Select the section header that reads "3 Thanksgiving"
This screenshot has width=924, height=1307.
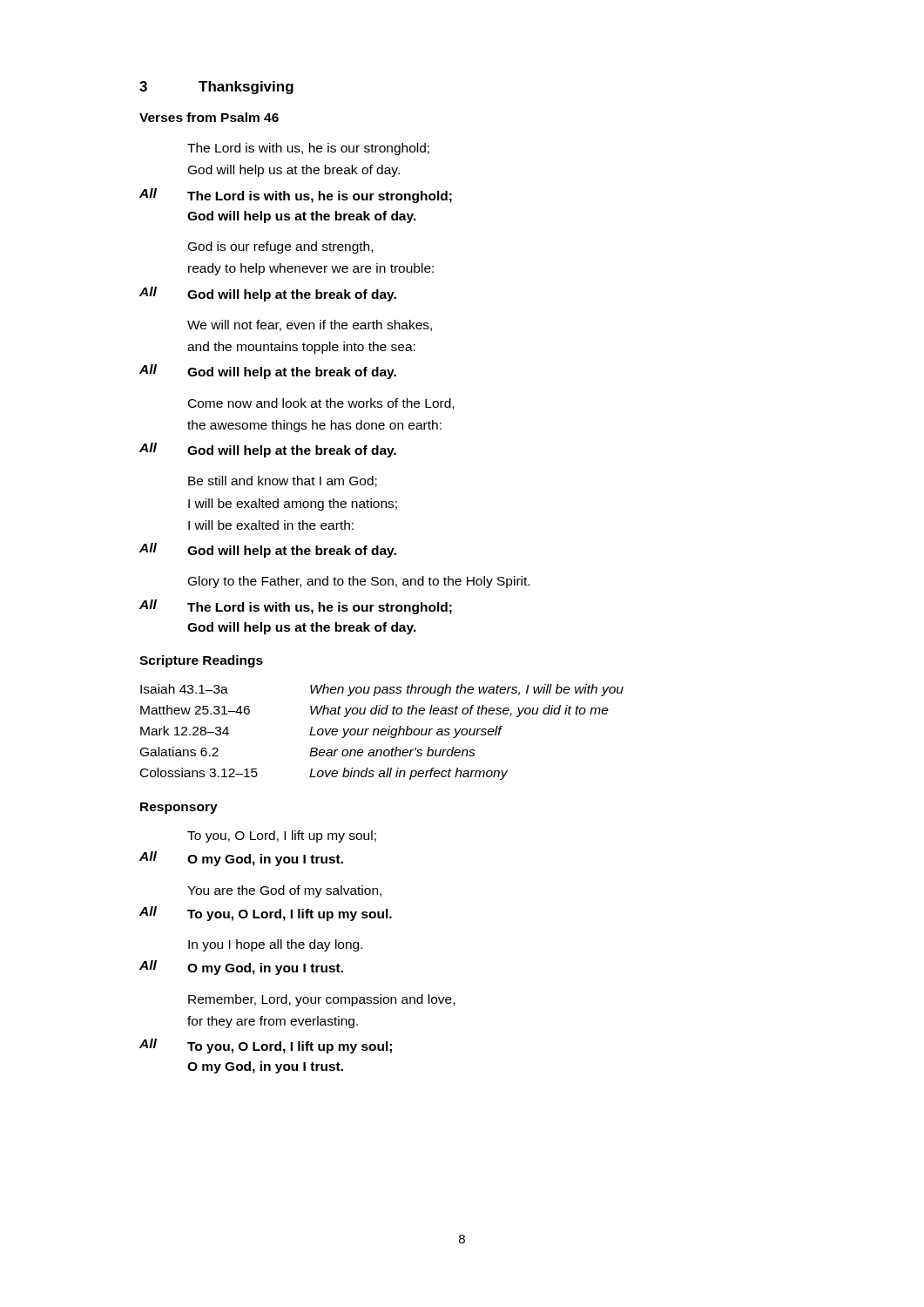(x=217, y=87)
